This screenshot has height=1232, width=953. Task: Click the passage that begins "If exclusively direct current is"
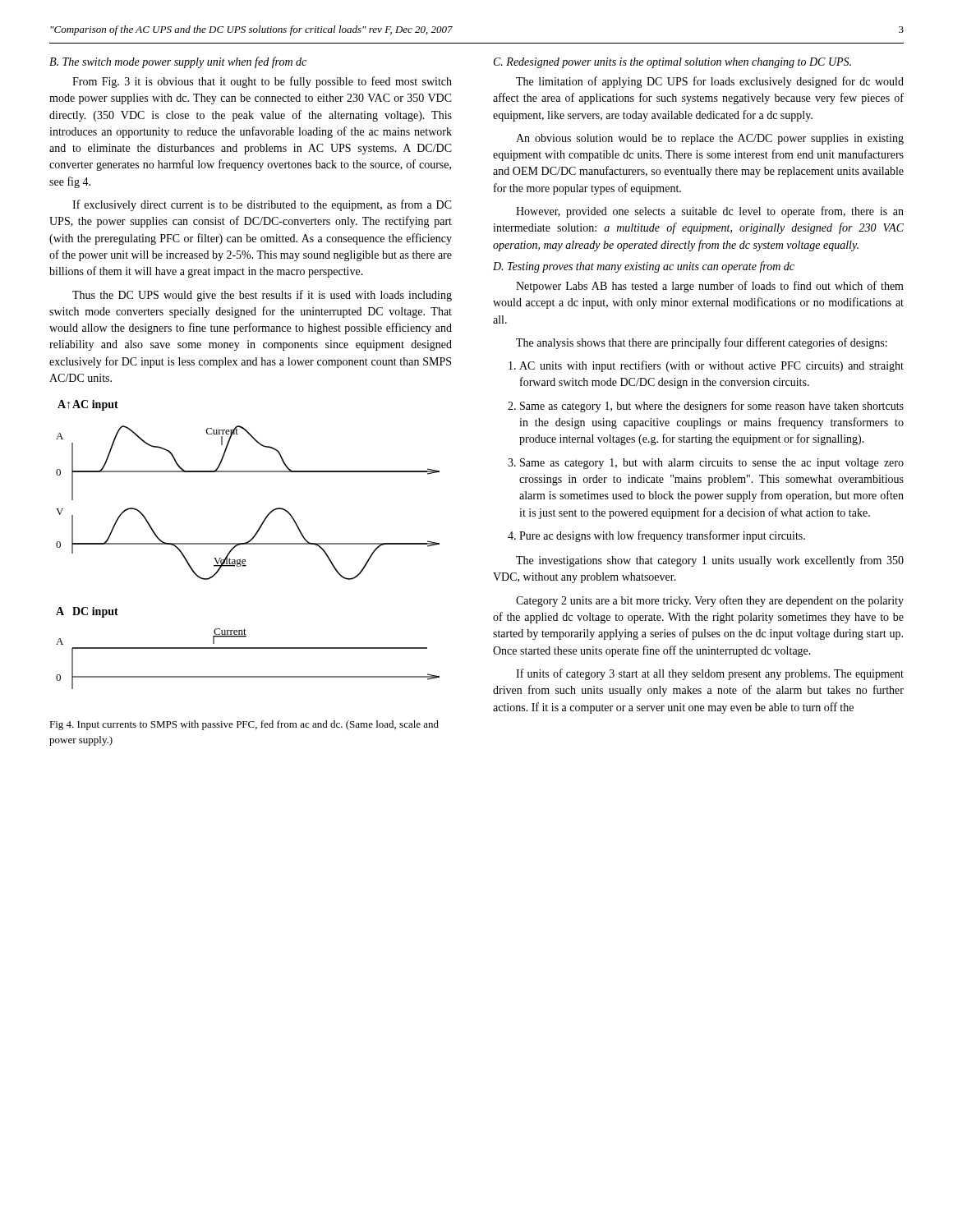(x=251, y=238)
